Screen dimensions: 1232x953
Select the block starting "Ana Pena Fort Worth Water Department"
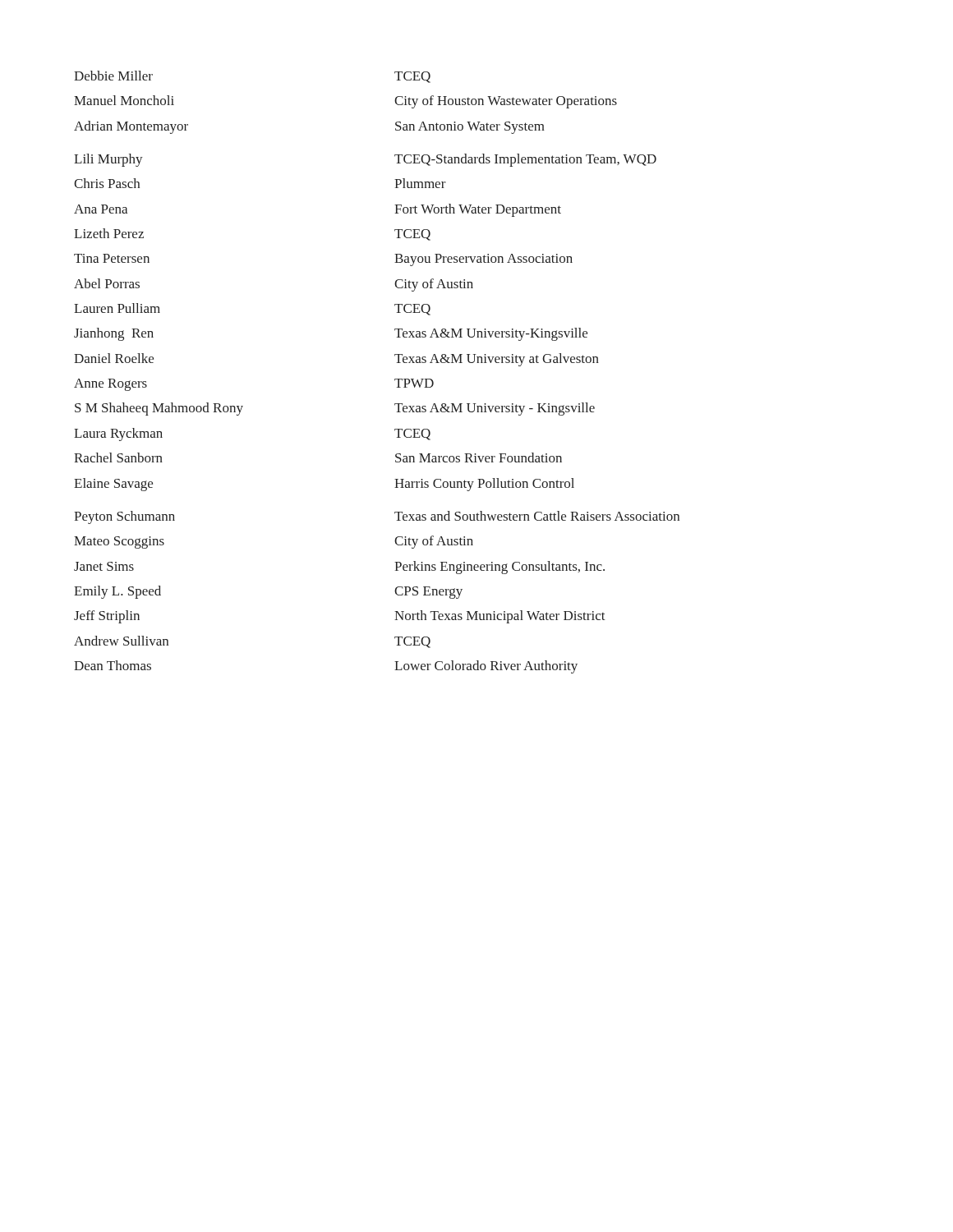click(476, 209)
